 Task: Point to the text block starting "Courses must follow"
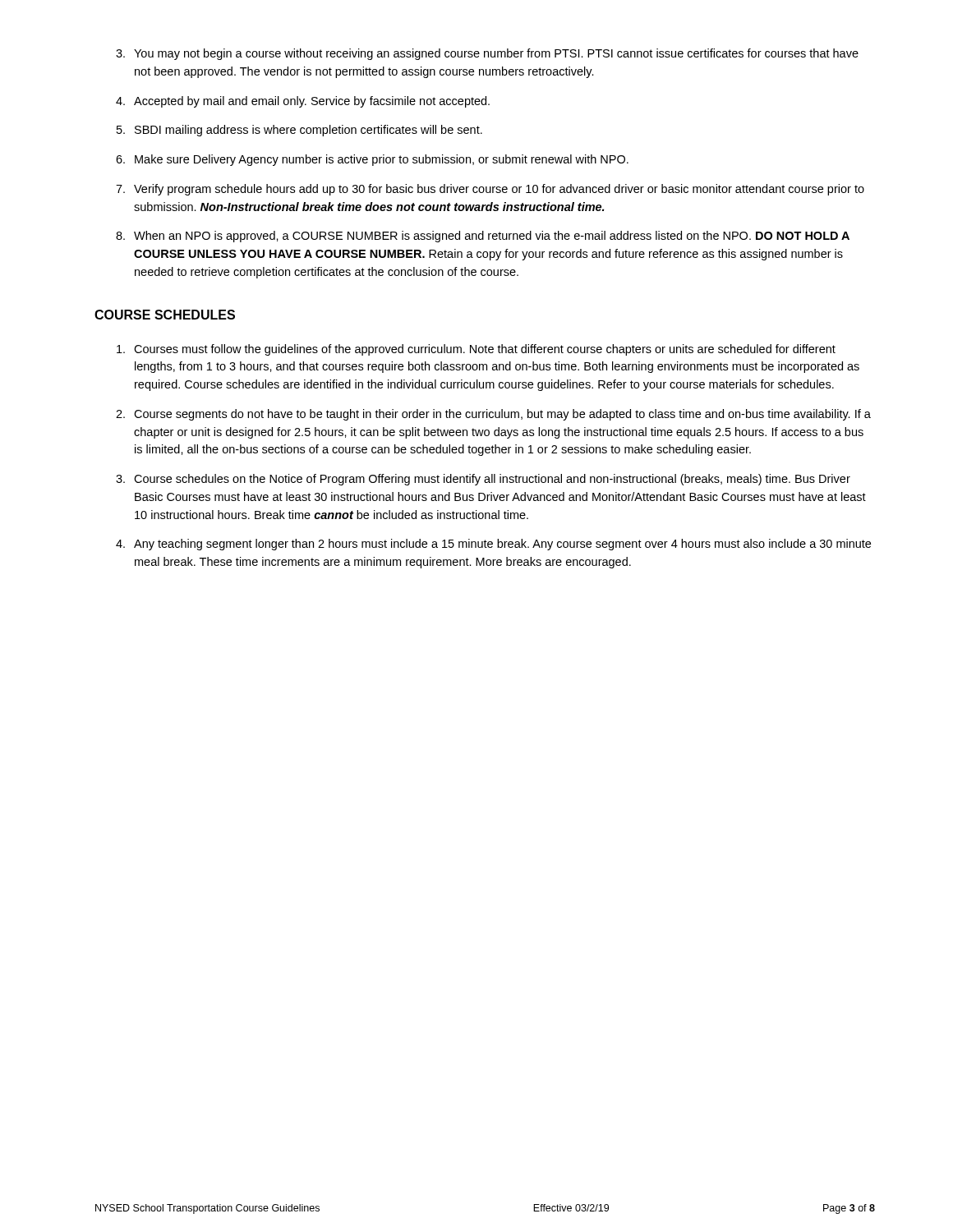[x=485, y=367]
